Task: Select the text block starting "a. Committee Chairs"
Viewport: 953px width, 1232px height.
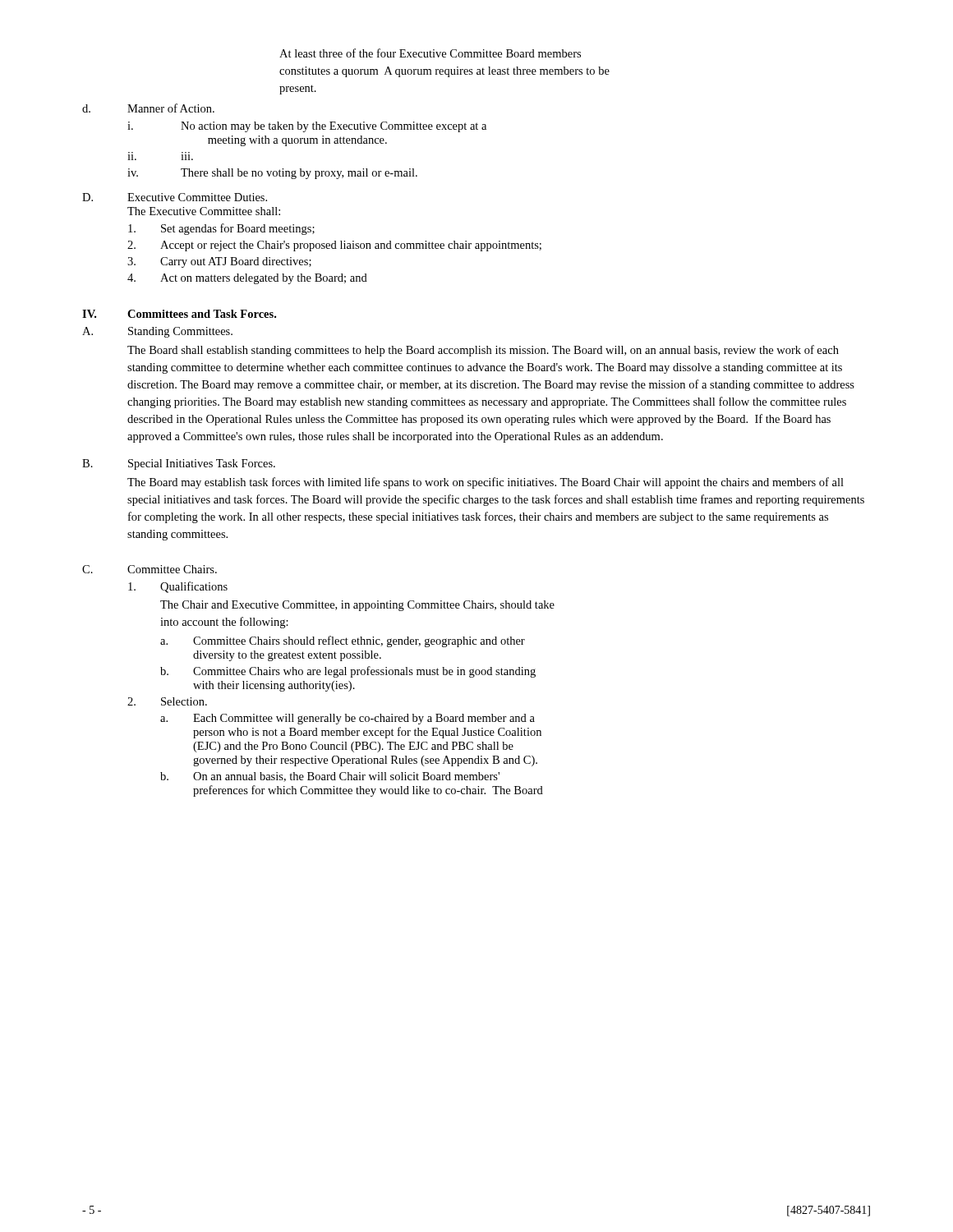Action: (x=516, y=648)
